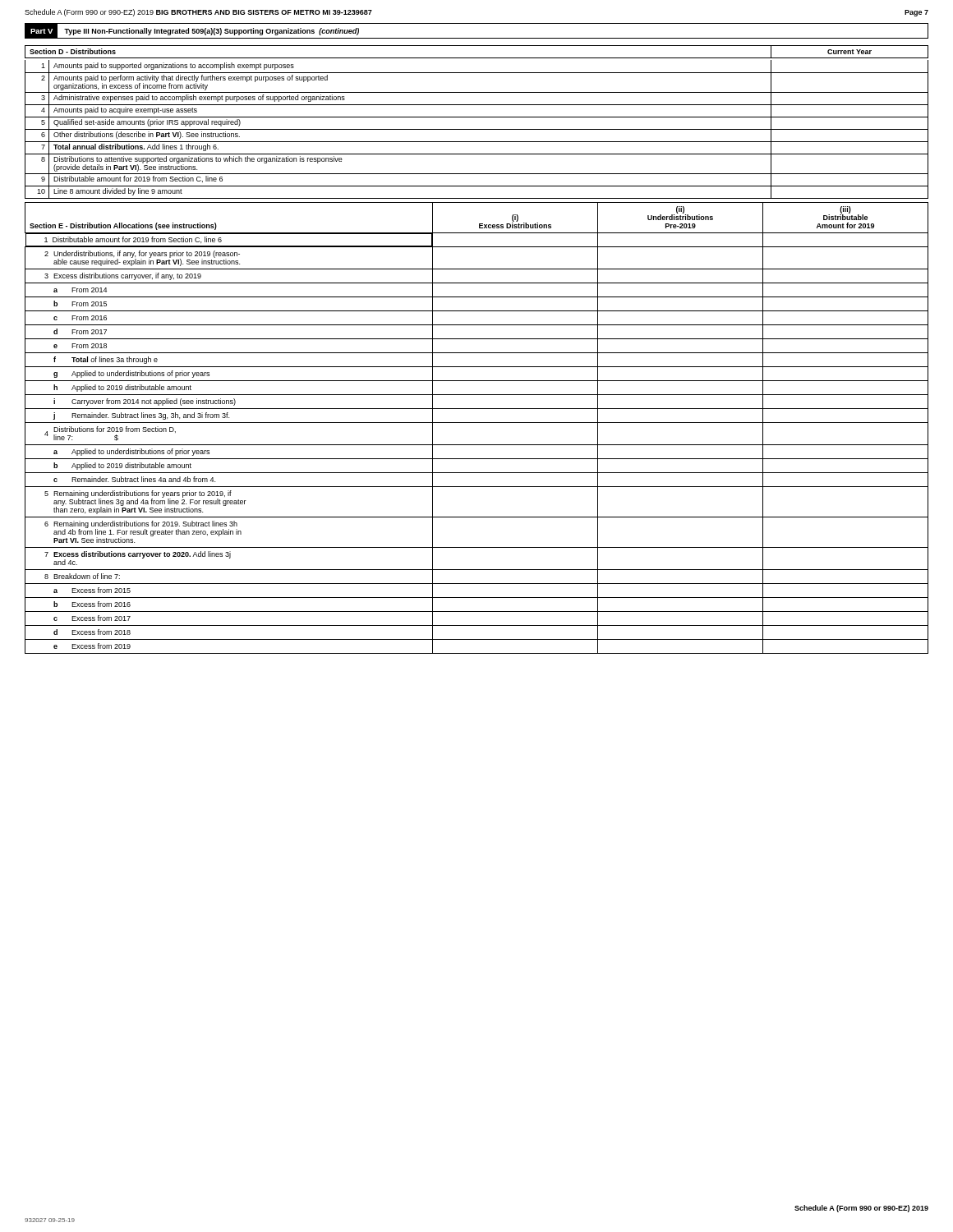Where does it say "5 Qualified set-aside amounts (prior IRS approval required)"?
The width and height of the screenshot is (953, 1232).
point(476,123)
